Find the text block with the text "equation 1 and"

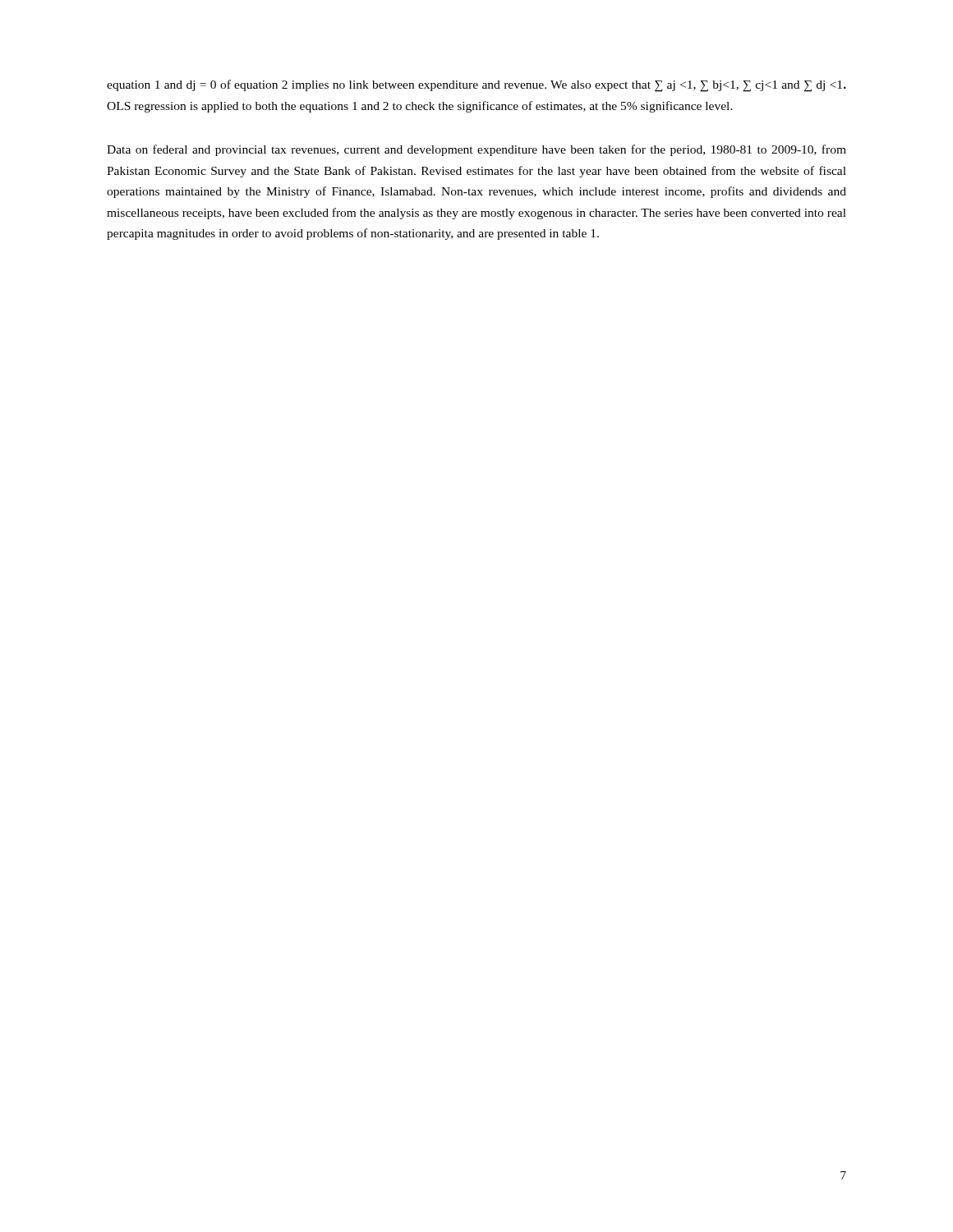476,95
